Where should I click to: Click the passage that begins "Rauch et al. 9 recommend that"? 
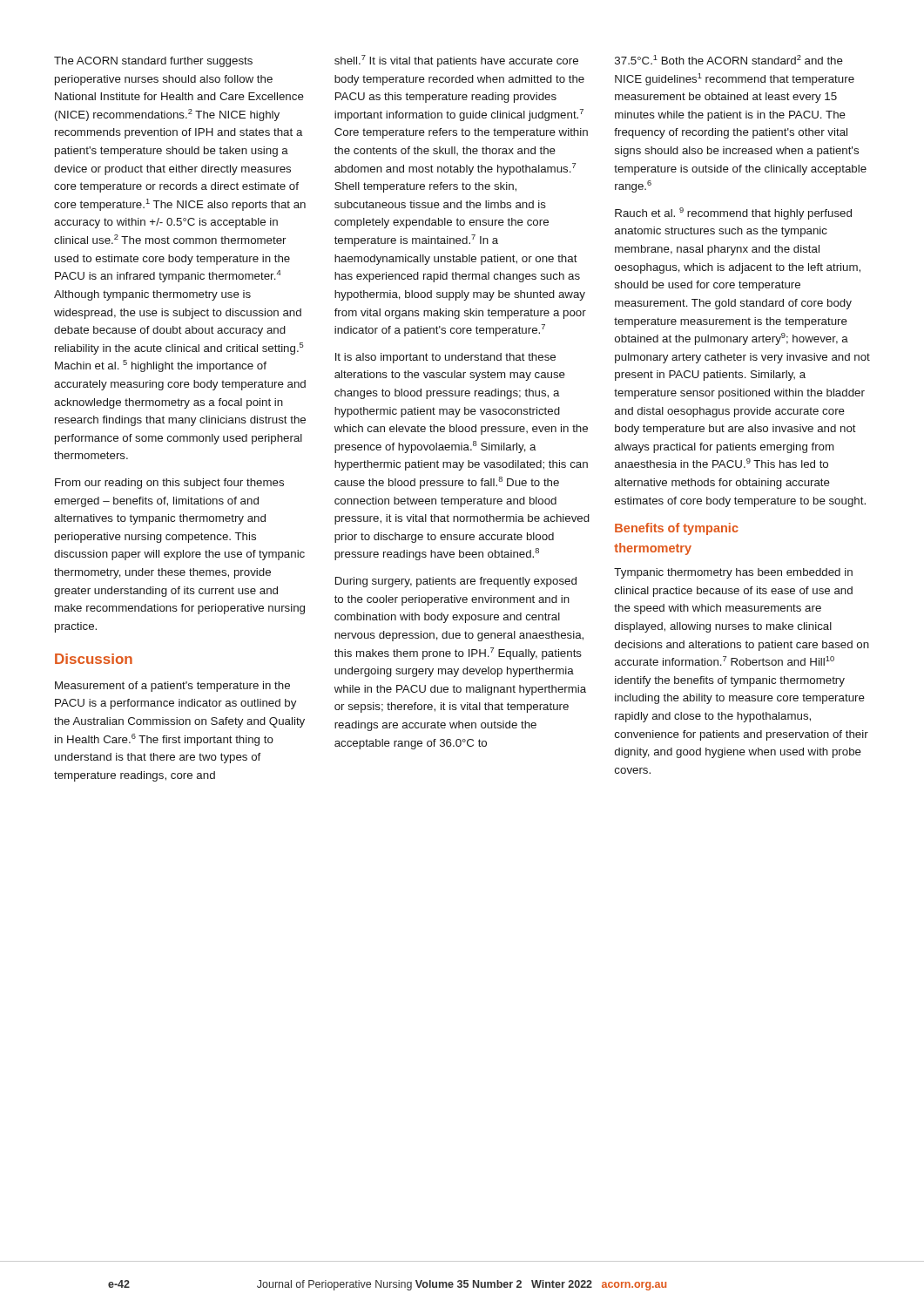point(742,357)
